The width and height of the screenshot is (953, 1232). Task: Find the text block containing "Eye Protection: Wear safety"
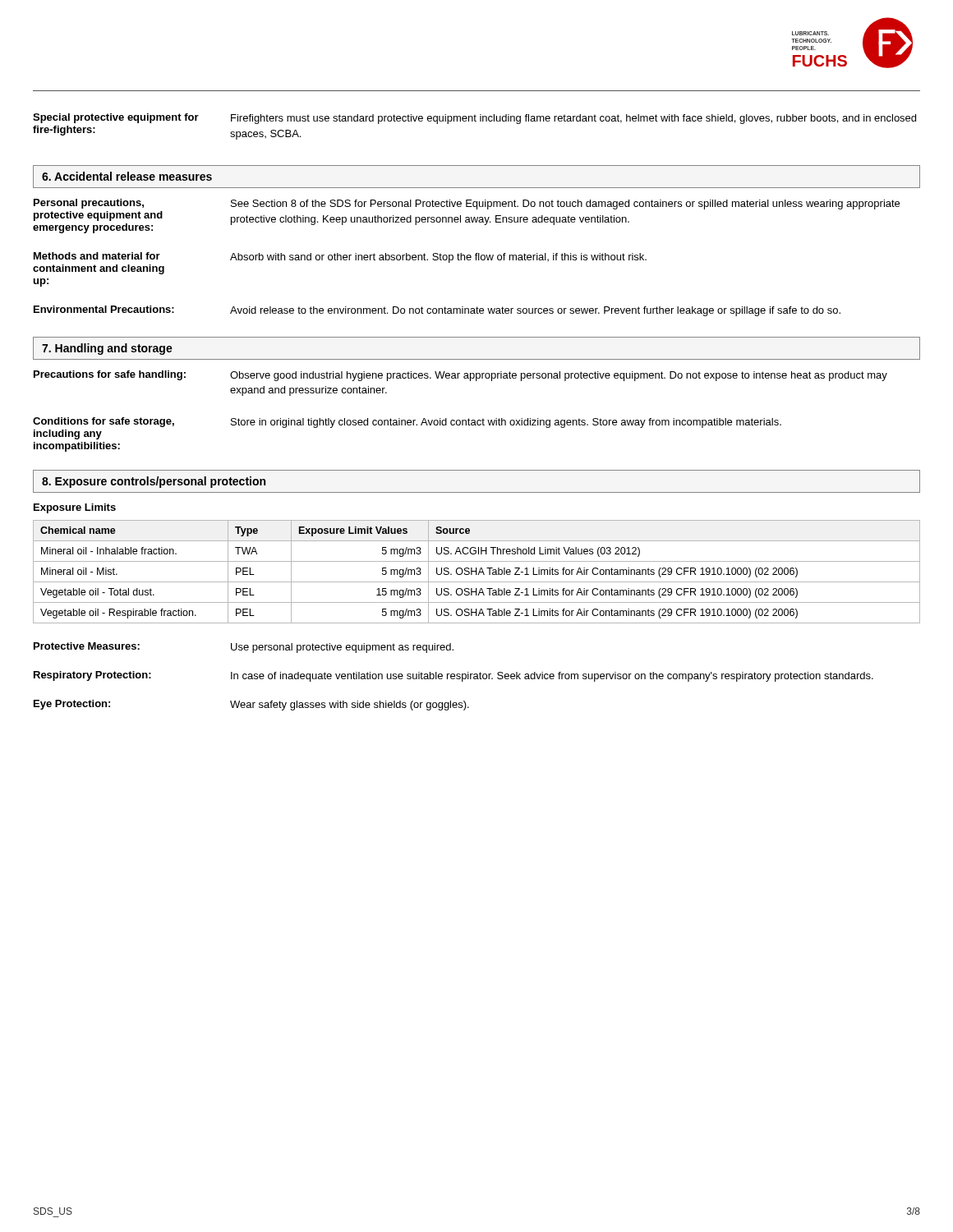pos(476,705)
